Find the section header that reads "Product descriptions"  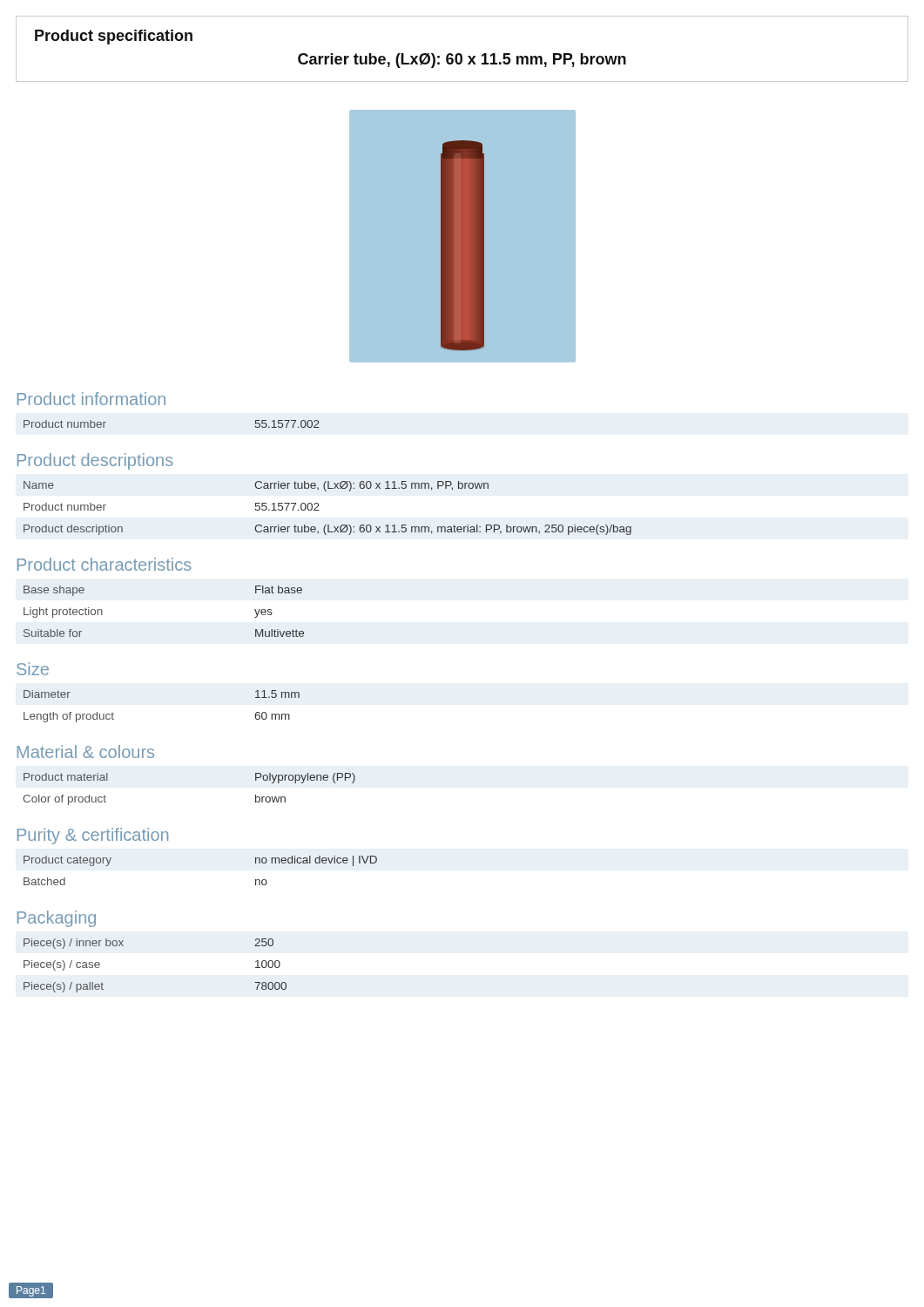95,460
